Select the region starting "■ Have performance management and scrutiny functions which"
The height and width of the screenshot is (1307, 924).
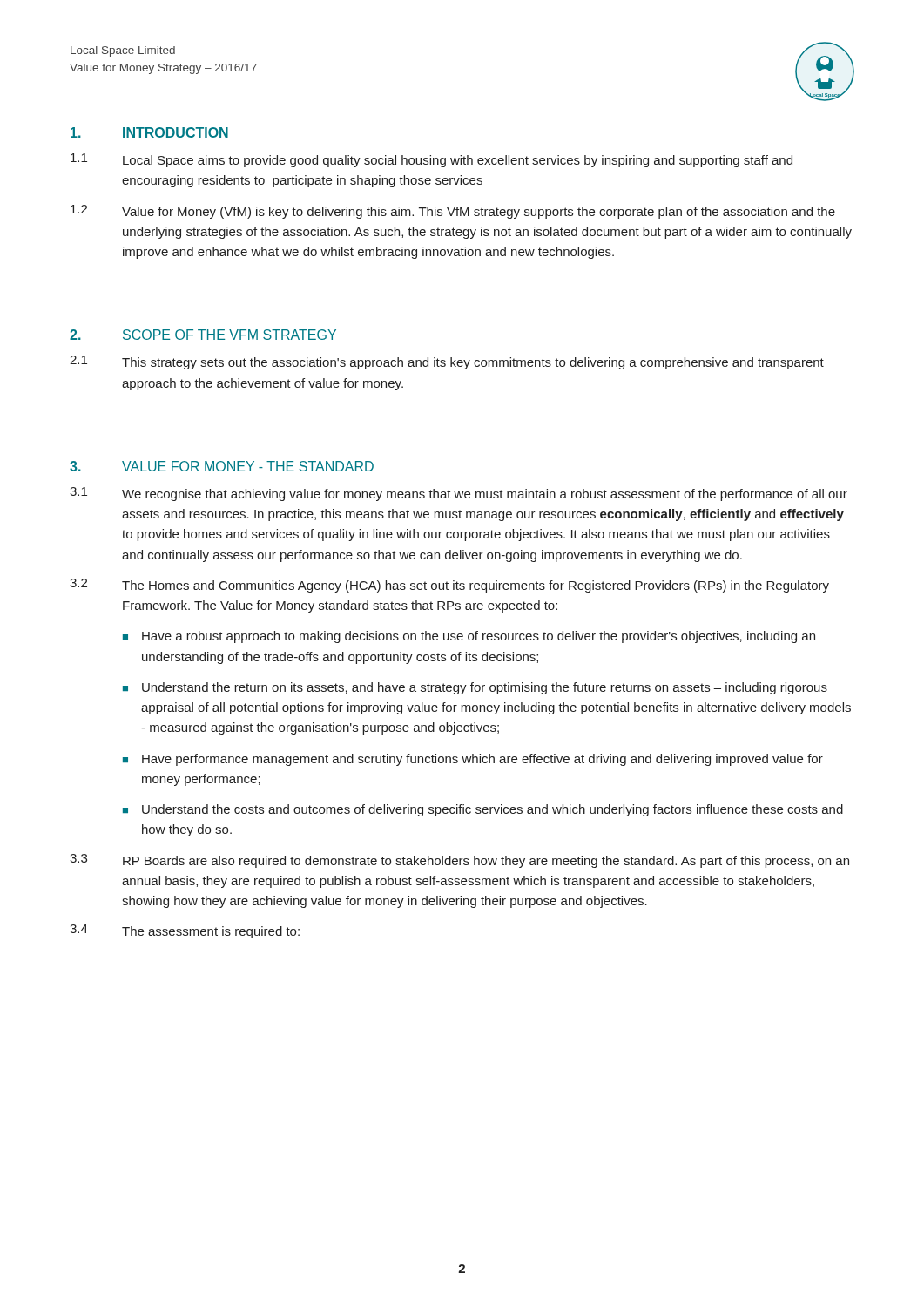(x=488, y=768)
